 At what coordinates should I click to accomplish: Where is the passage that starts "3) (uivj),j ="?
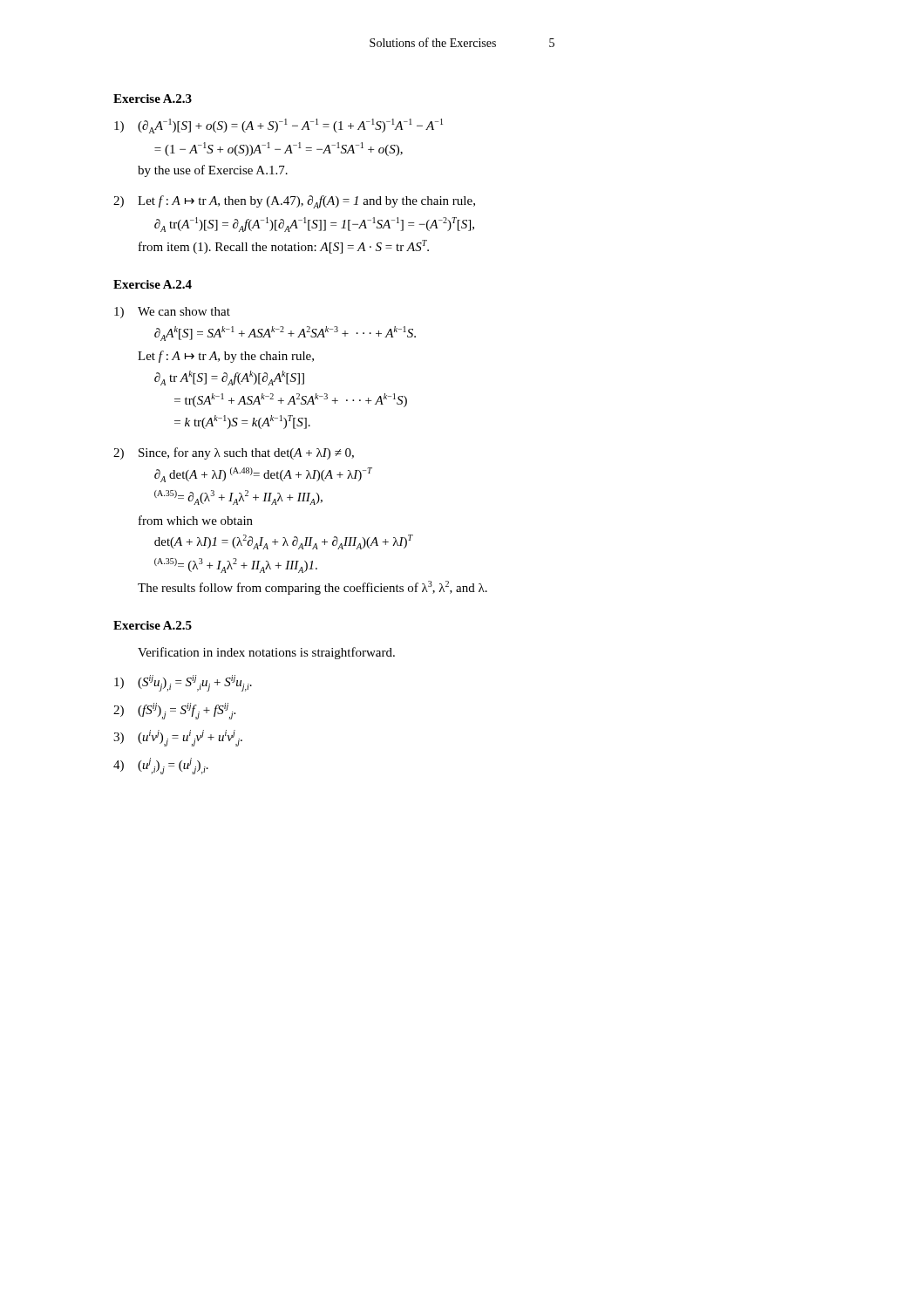178,738
